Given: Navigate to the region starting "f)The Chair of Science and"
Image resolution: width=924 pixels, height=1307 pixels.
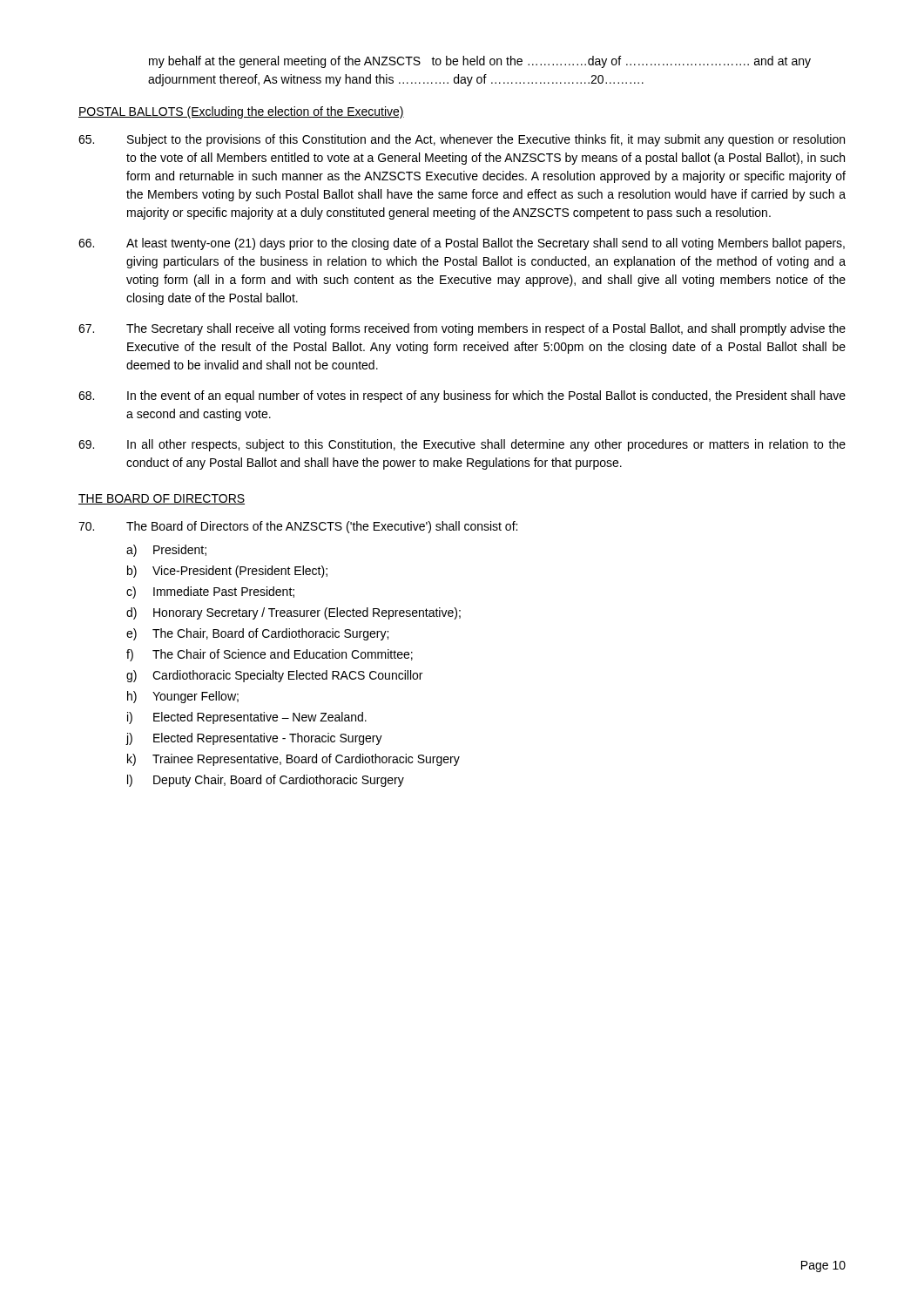Looking at the screenshot, I should (x=270, y=655).
